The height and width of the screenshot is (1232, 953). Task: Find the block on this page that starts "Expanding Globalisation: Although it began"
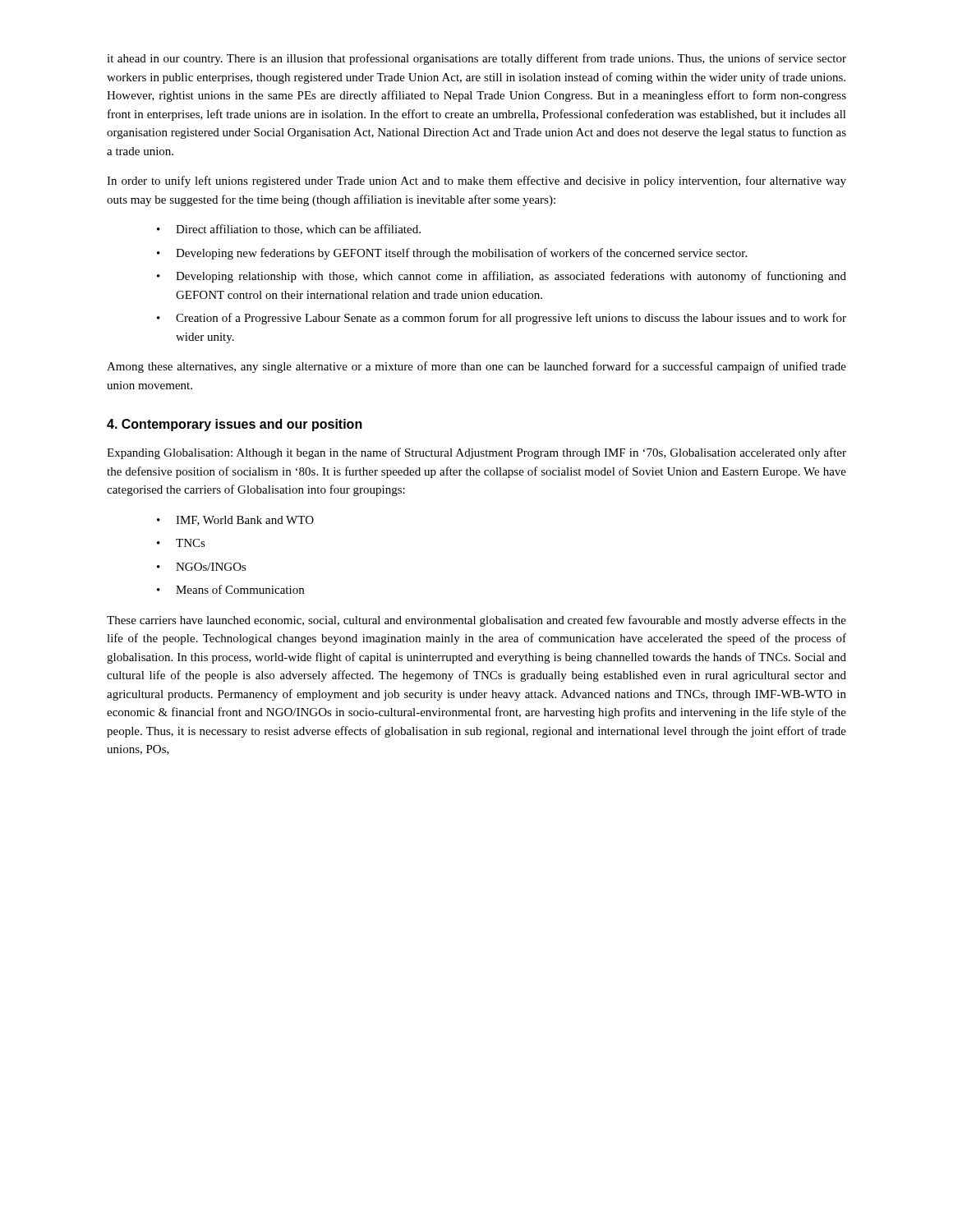click(x=476, y=471)
